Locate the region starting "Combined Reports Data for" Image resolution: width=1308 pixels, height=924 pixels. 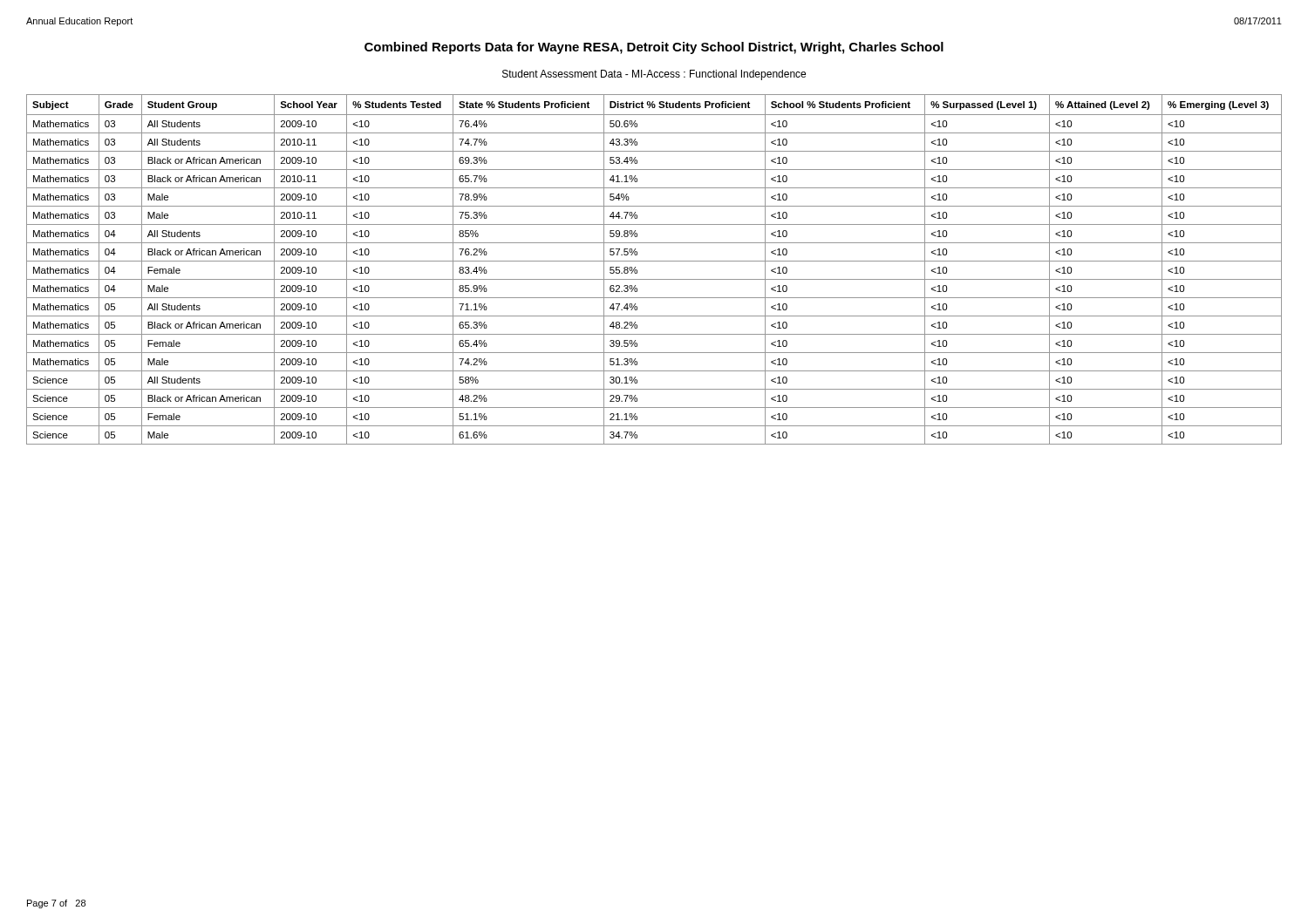[x=654, y=47]
